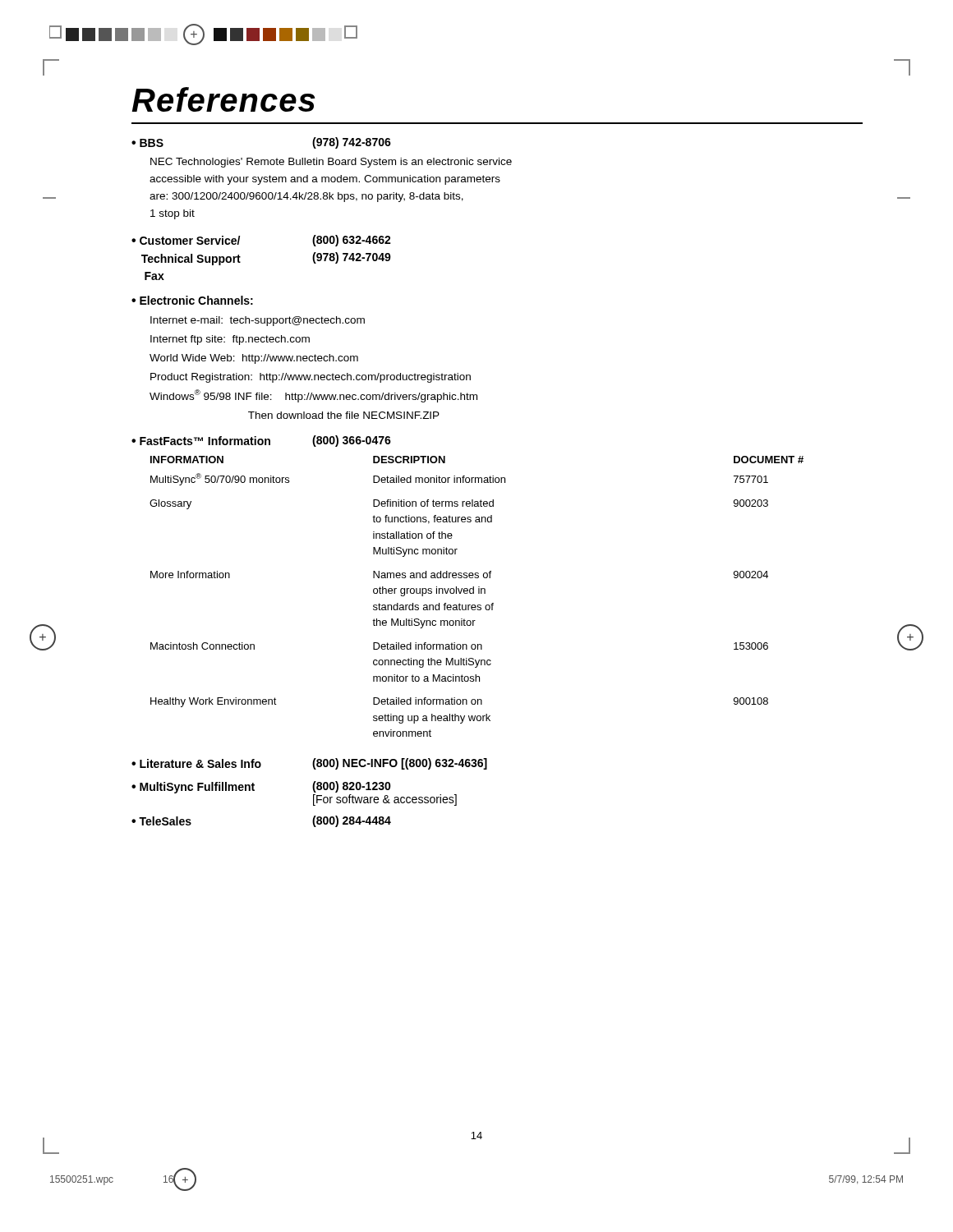Locate the block of text that opens with "• Literature & Sales Info"

(497, 764)
